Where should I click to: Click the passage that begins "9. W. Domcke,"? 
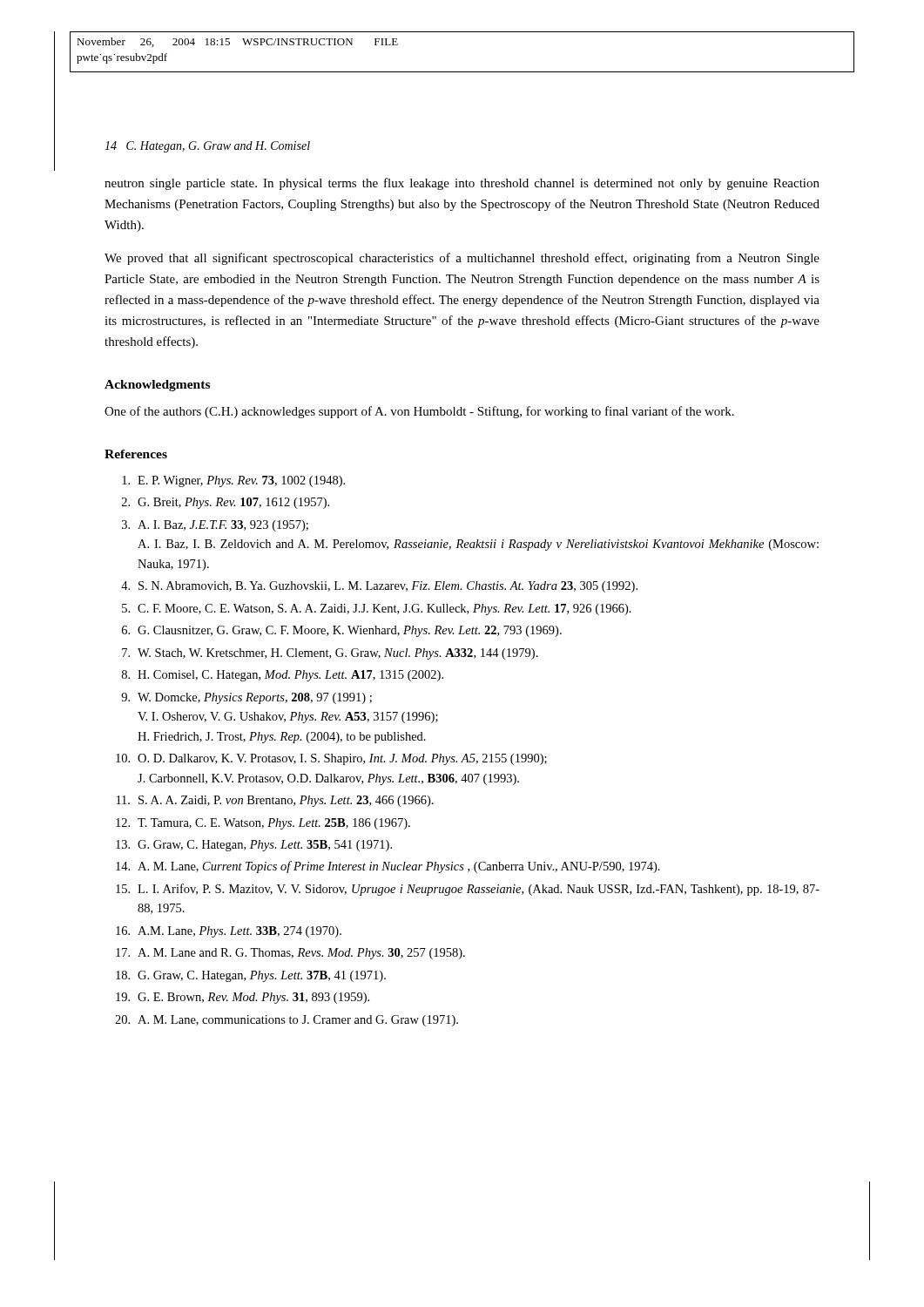pyautogui.click(x=246, y=698)
